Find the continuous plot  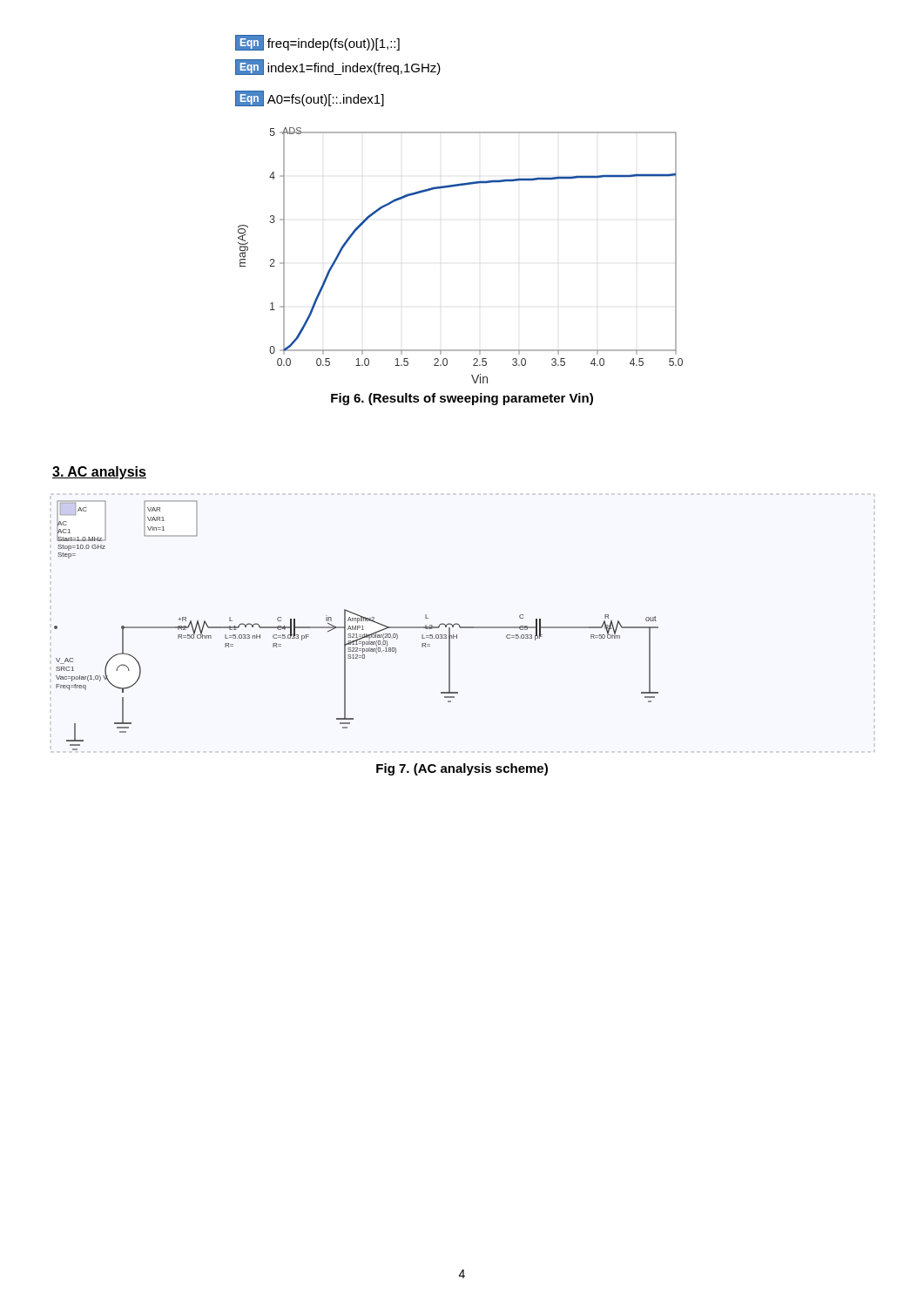[x=462, y=250]
